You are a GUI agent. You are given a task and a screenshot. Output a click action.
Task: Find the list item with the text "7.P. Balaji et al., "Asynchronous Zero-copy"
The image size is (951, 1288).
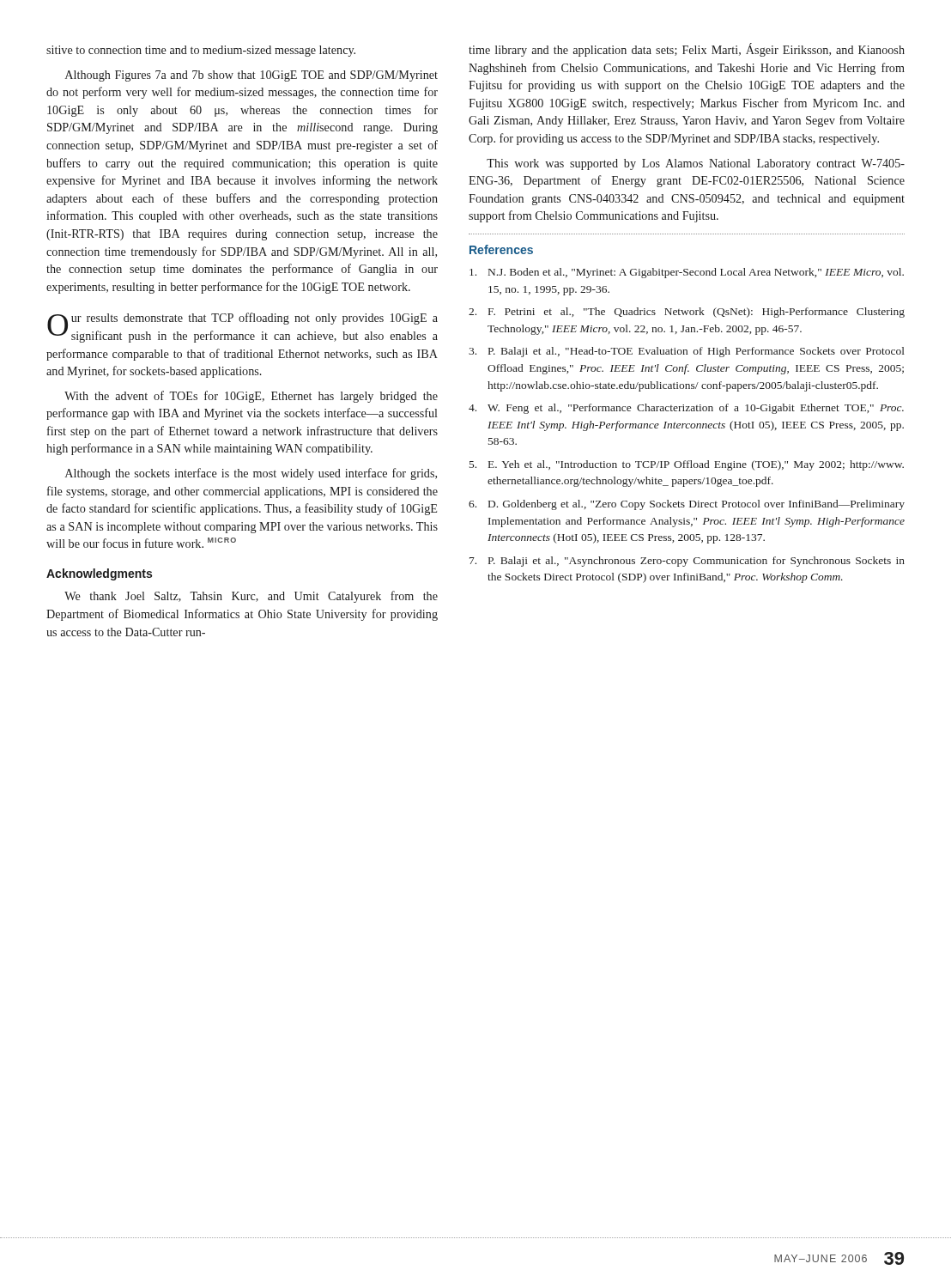(x=687, y=569)
